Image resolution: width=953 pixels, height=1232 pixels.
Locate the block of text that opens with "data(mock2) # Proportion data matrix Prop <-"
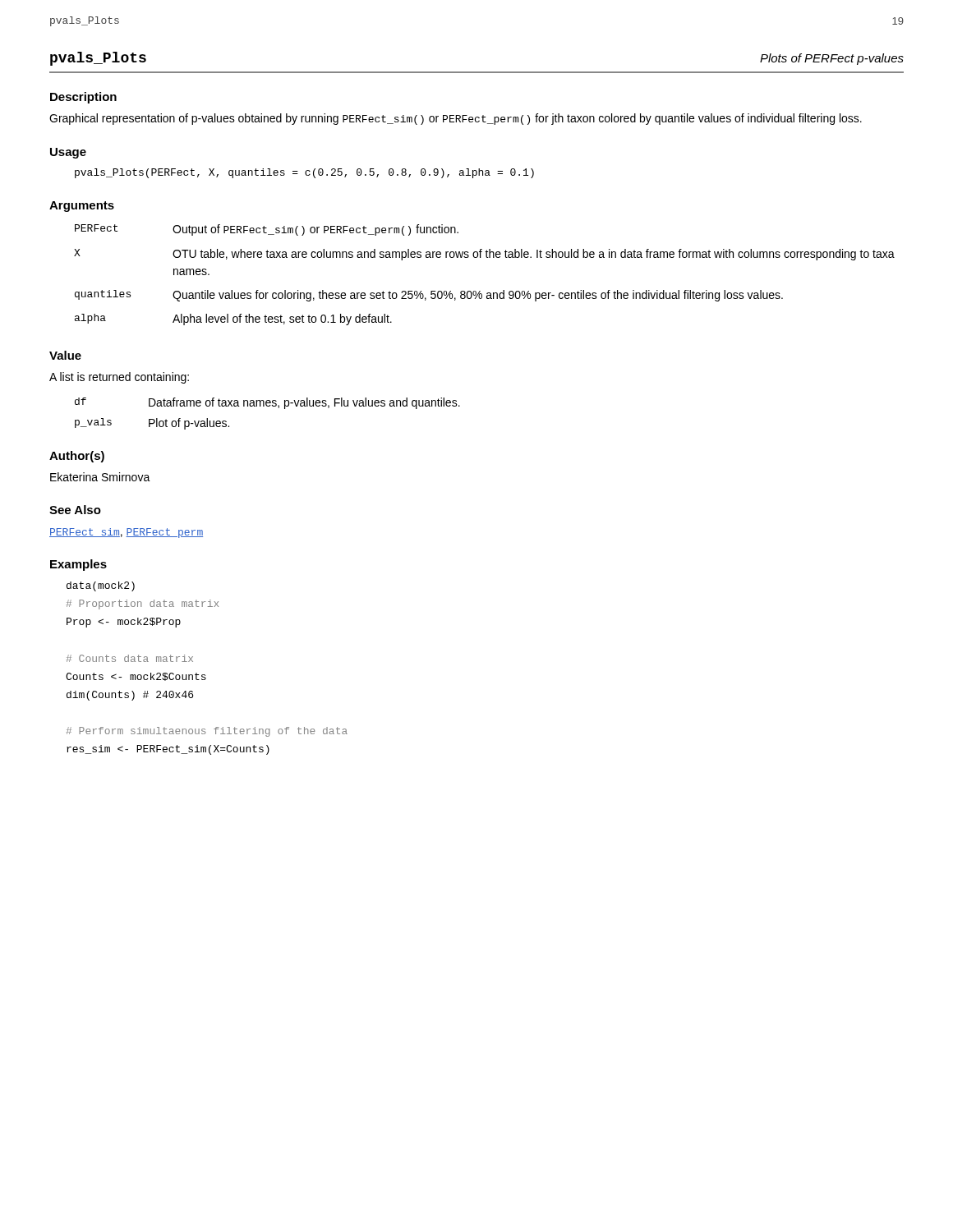click(207, 668)
